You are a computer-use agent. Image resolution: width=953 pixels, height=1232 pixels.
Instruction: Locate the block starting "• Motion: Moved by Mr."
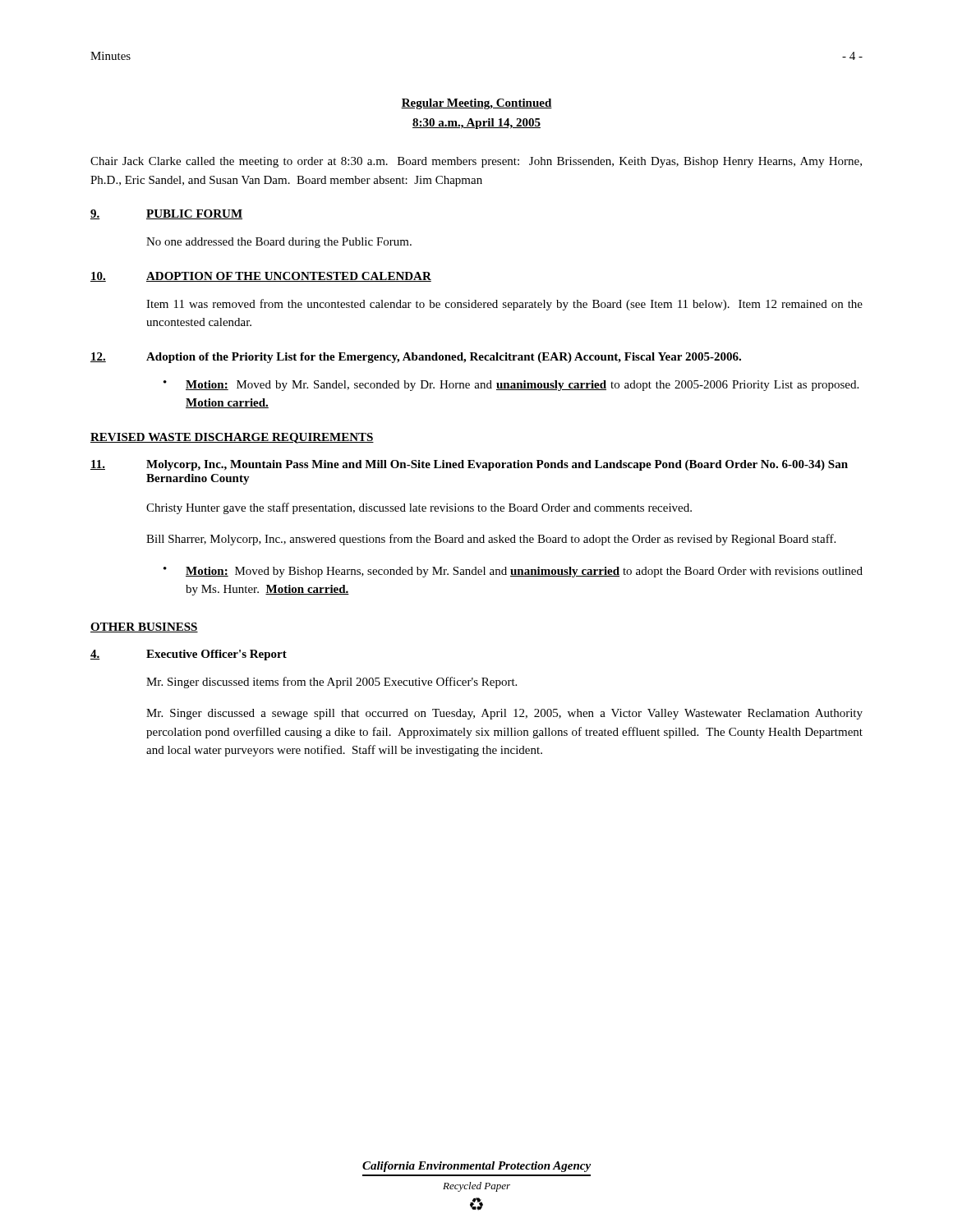point(513,393)
